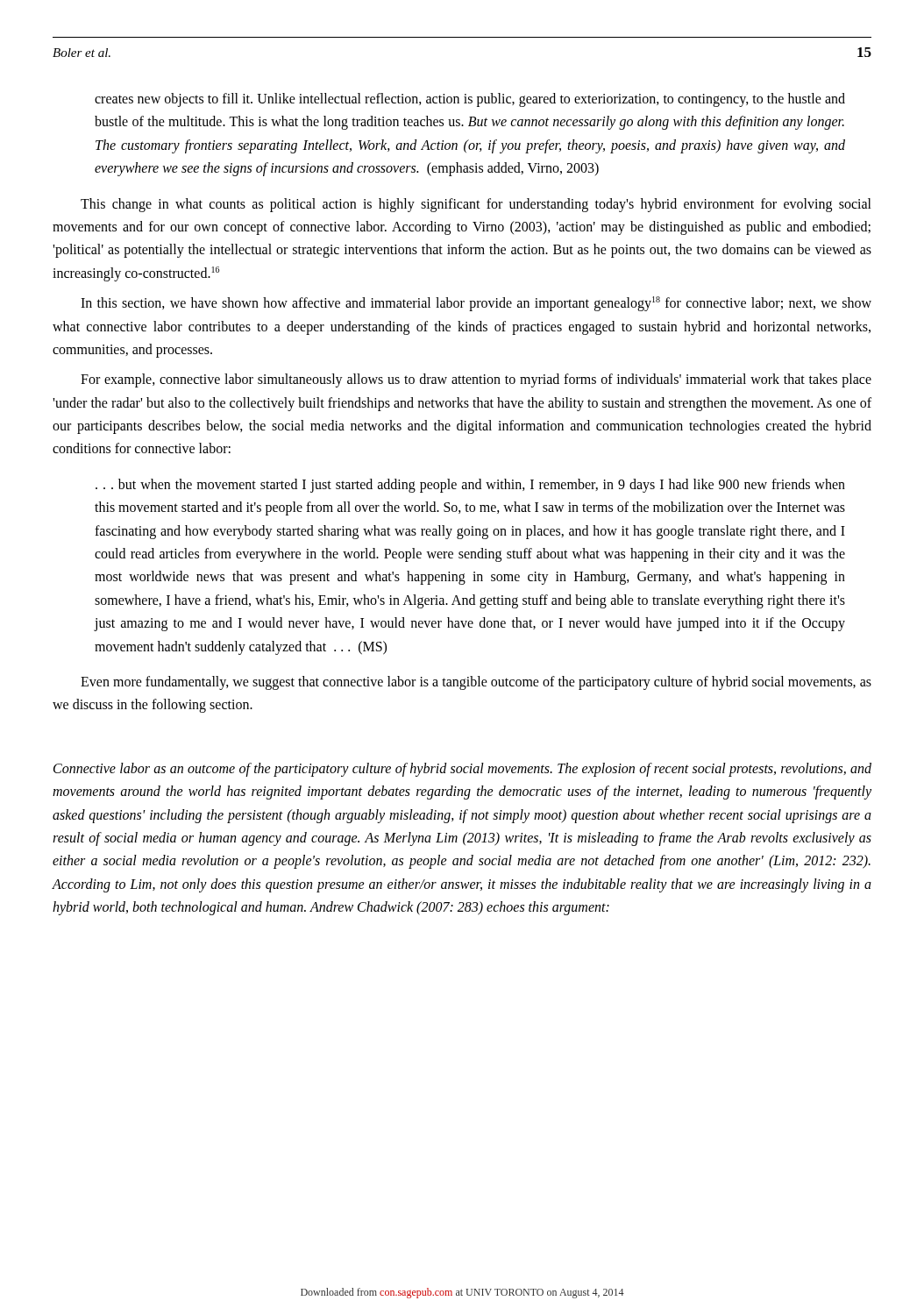Where is the passage that starts "In this section, we have shown"?
The width and height of the screenshot is (924, 1315).
(462, 327)
